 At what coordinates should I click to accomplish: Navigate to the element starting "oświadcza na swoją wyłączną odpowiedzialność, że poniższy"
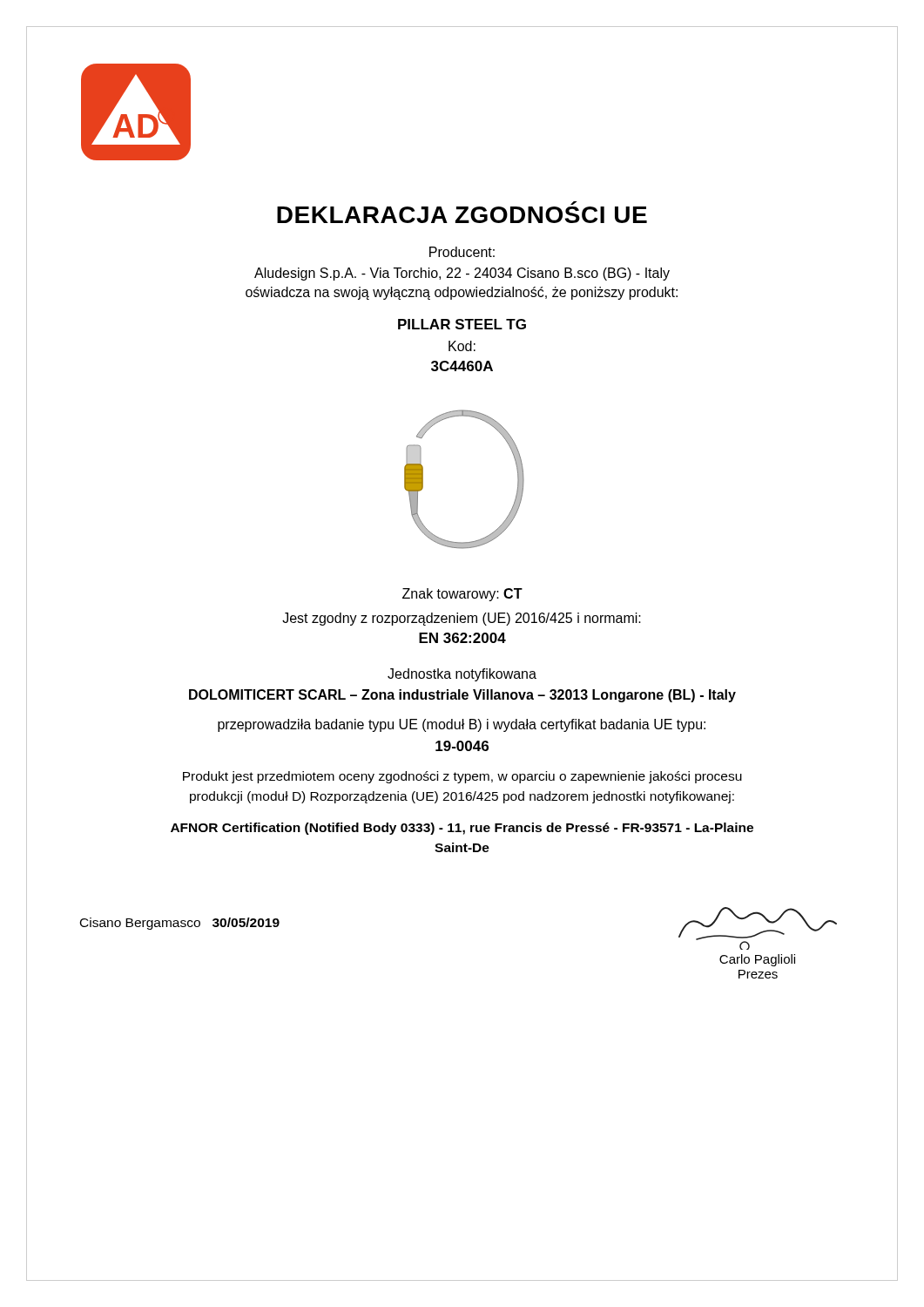pyautogui.click(x=462, y=292)
